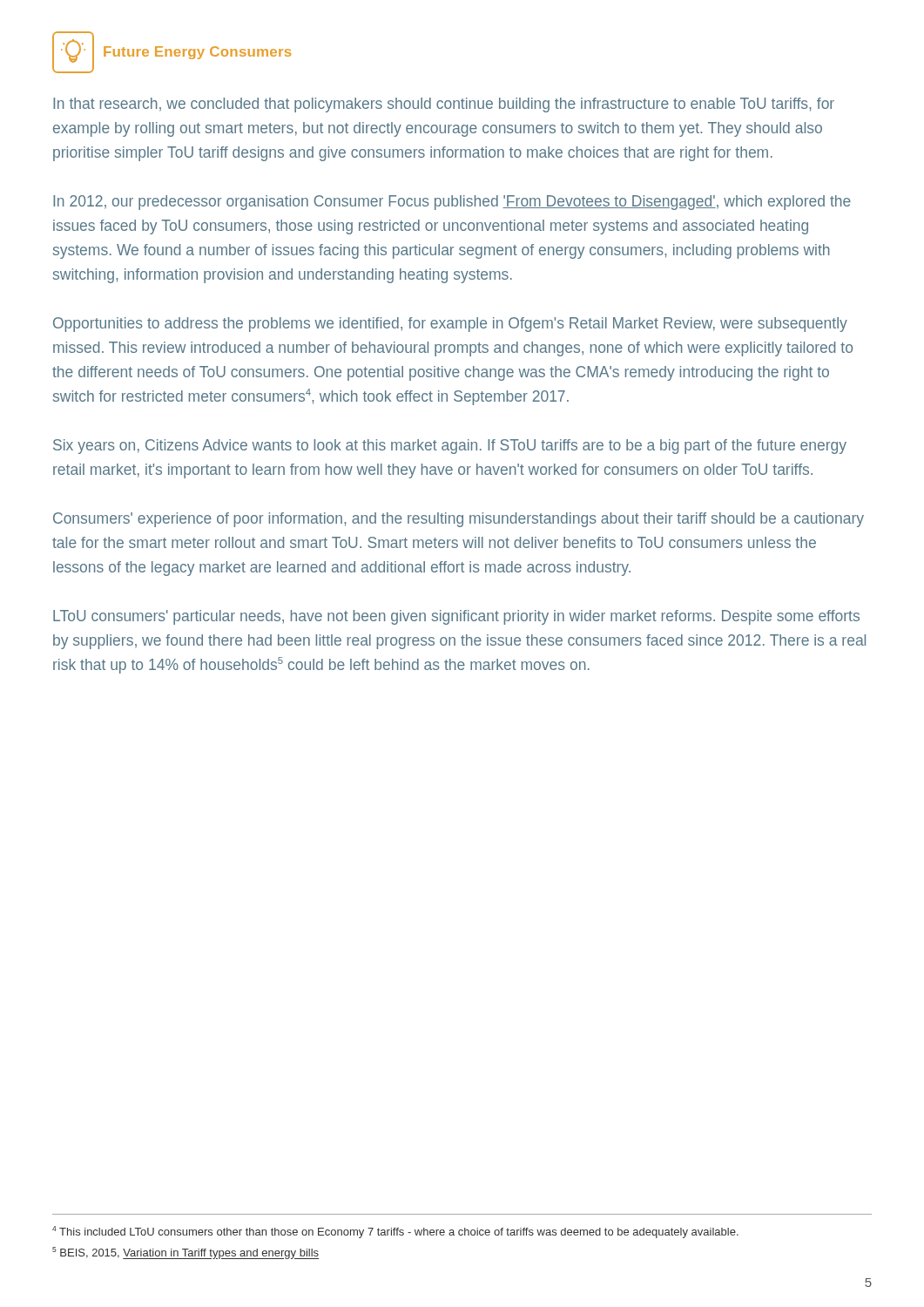Click on the text block containing "In 2012, our predecessor organisation Consumer Focus published"
Image resolution: width=924 pixels, height=1307 pixels.
pos(452,238)
